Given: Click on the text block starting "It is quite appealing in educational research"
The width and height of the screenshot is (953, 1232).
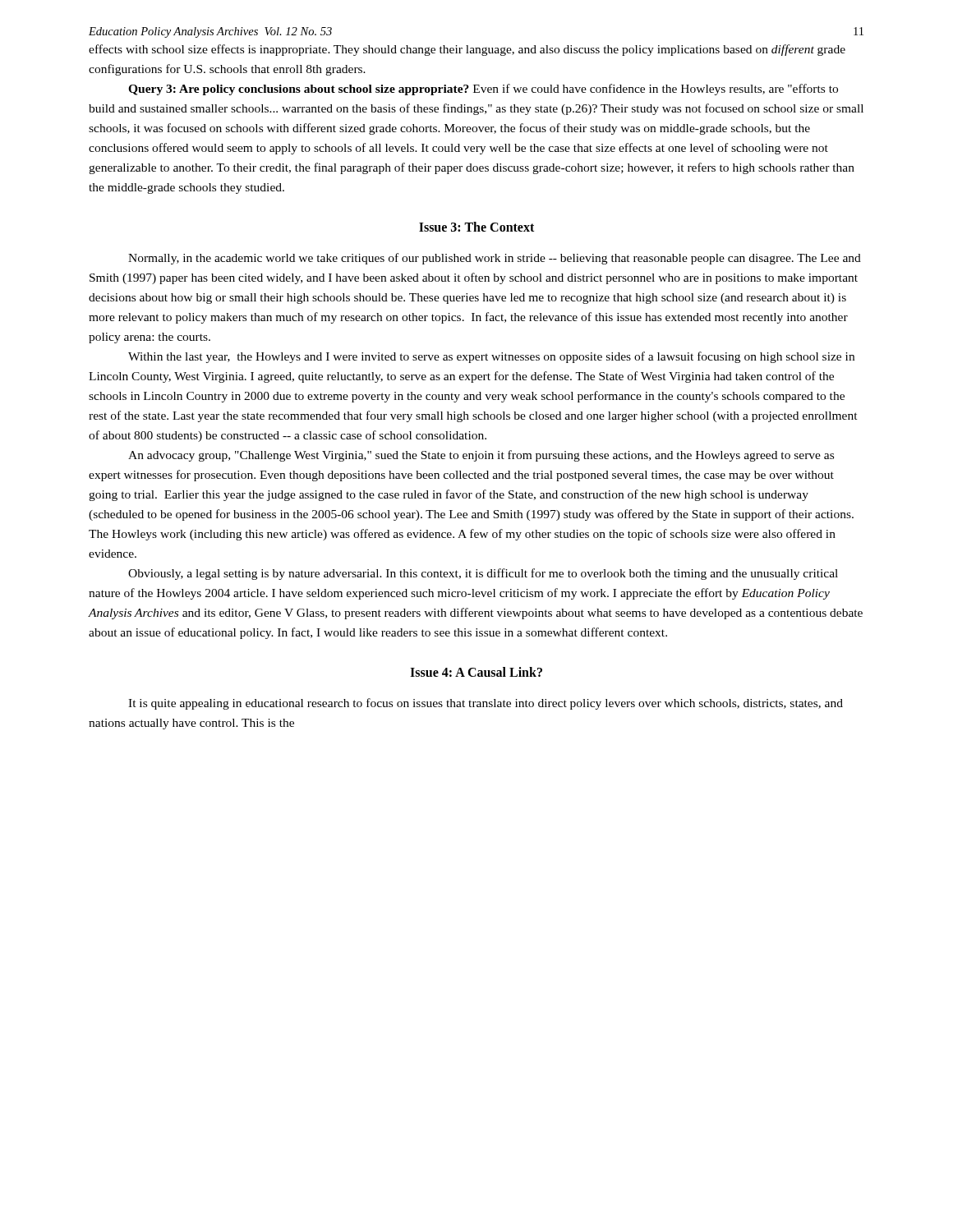Looking at the screenshot, I should coord(466,713).
